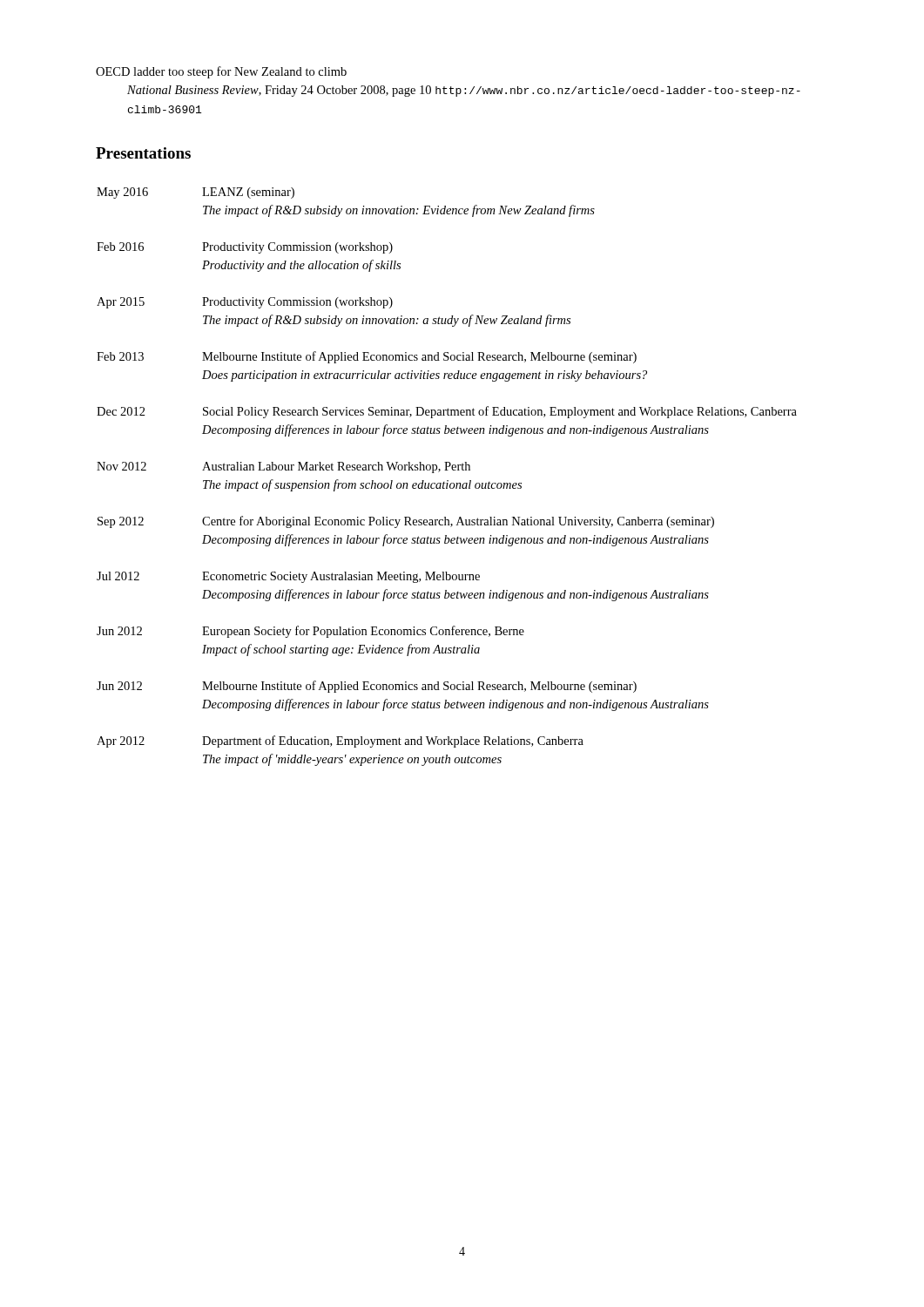Locate the passage starting "Feb 2016 Productivity Commission"
Viewport: 924px width, 1307px height.
pos(245,248)
